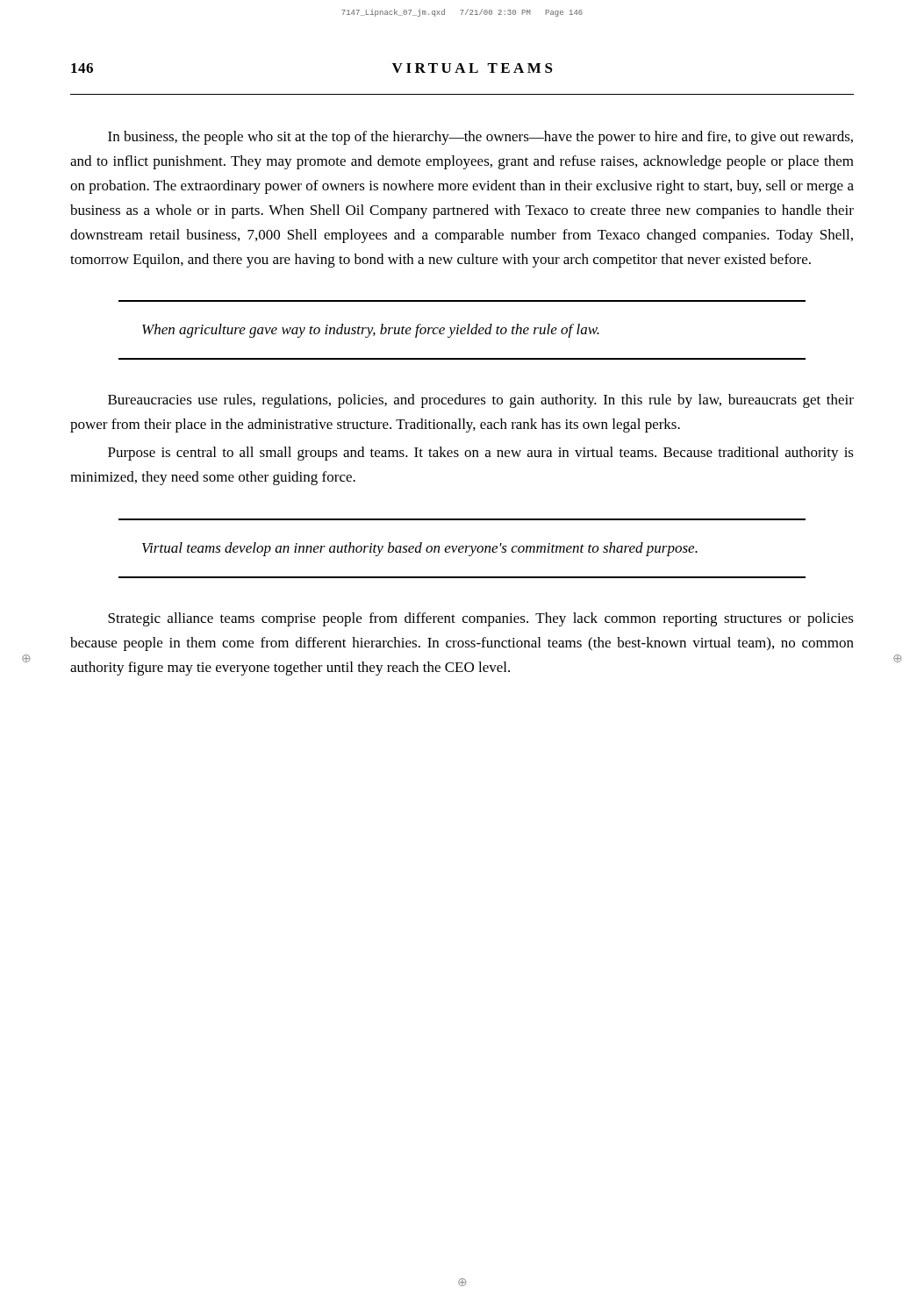Navigate to the element starting "Bureaucracies use rules, regulations, policies, and procedures to"
Image resolution: width=924 pixels, height=1316 pixels.
(462, 413)
